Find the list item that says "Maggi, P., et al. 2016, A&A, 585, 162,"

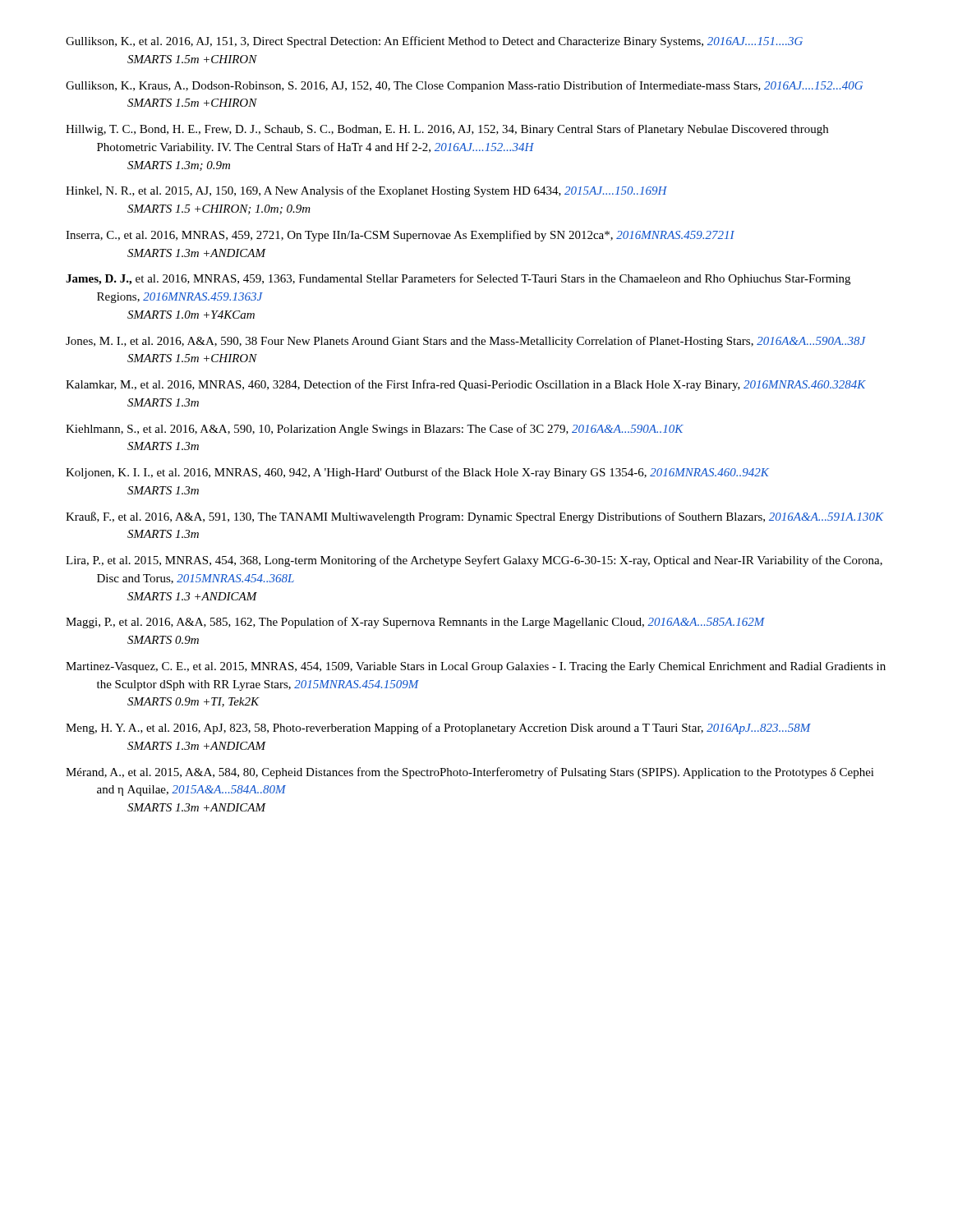coord(476,632)
